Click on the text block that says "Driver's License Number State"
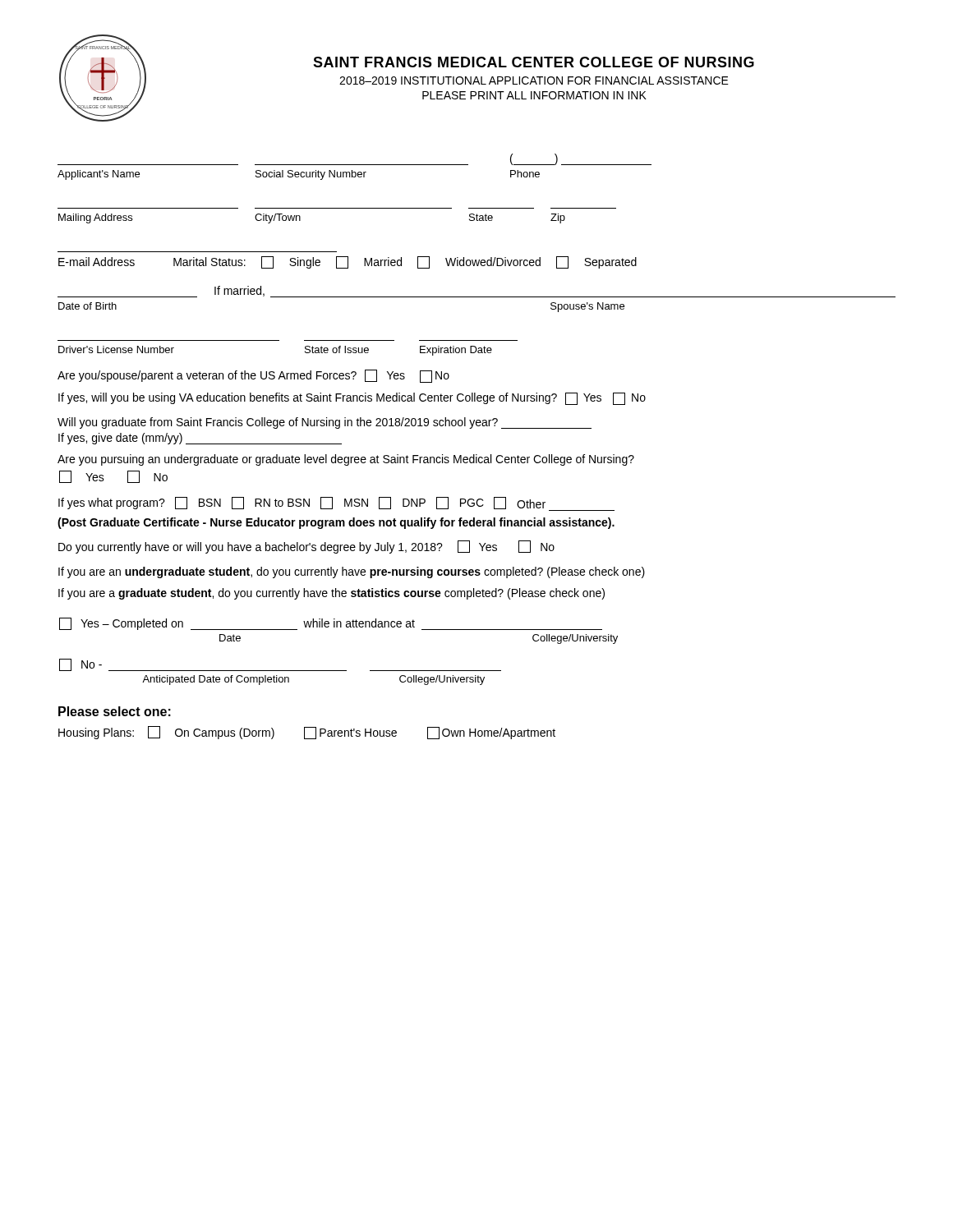Viewport: 953px width, 1232px height. point(288,340)
